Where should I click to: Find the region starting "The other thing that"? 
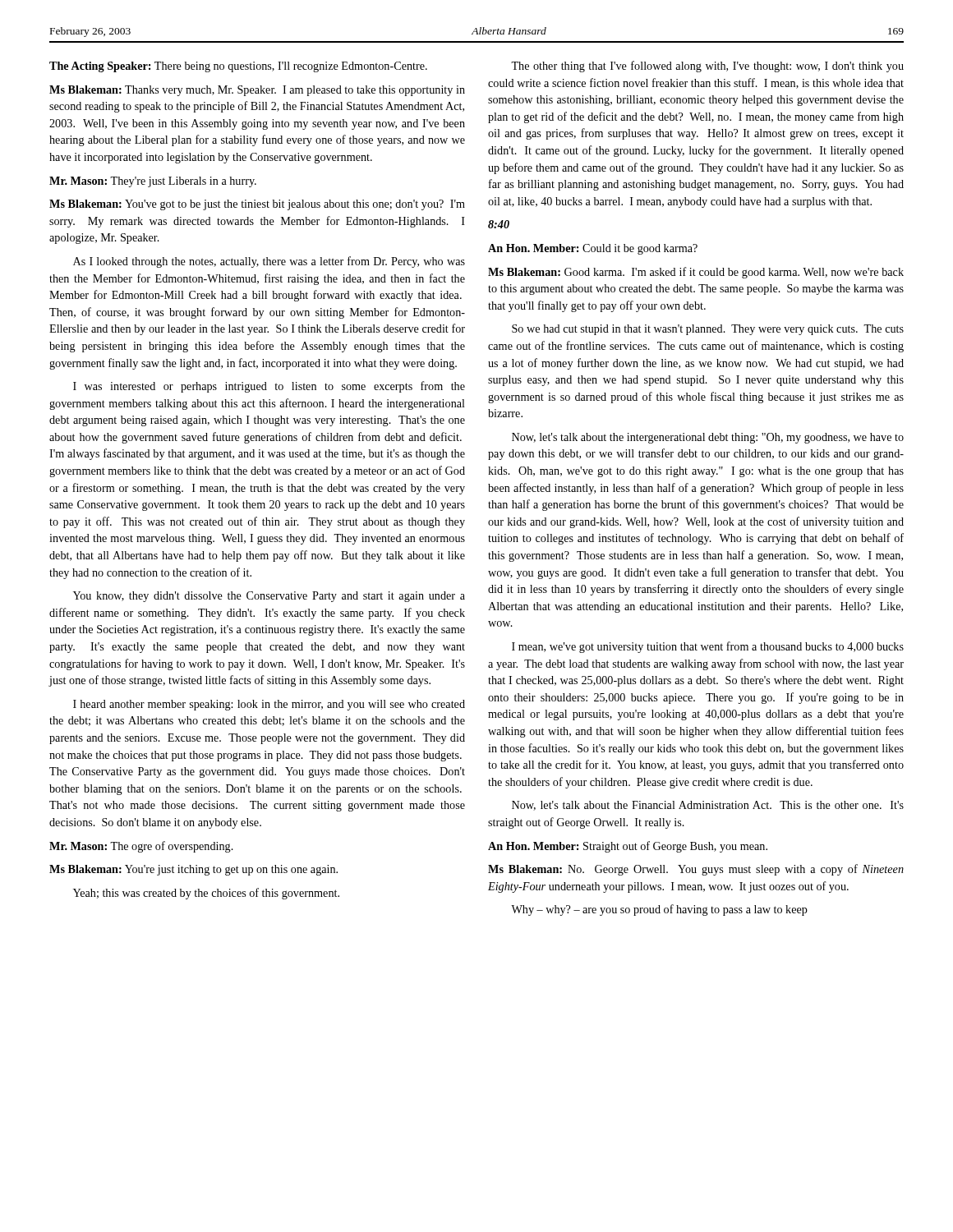(696, 134)
